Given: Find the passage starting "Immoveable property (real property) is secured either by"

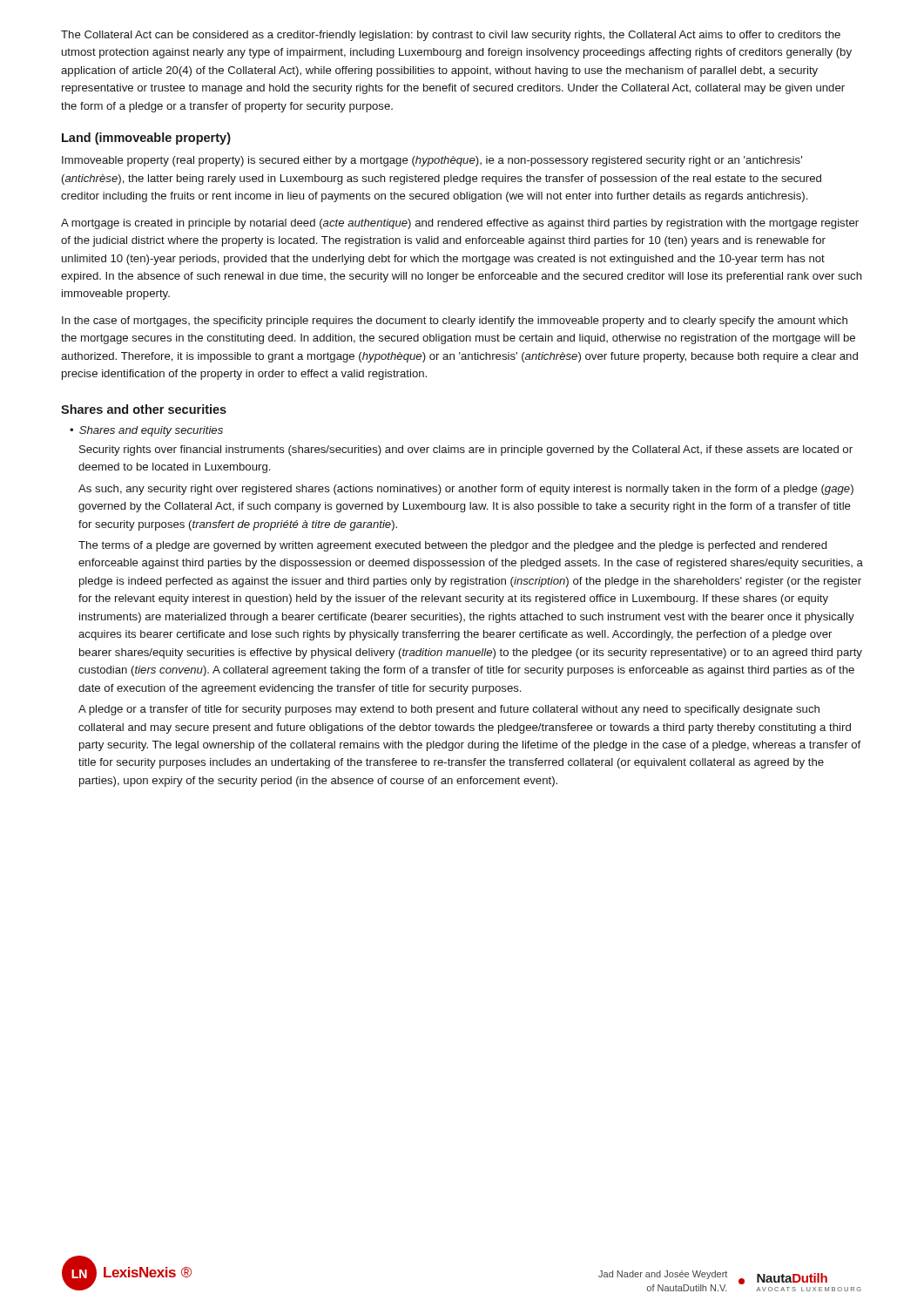Looking at the screenshot, I should click(462, 179).
